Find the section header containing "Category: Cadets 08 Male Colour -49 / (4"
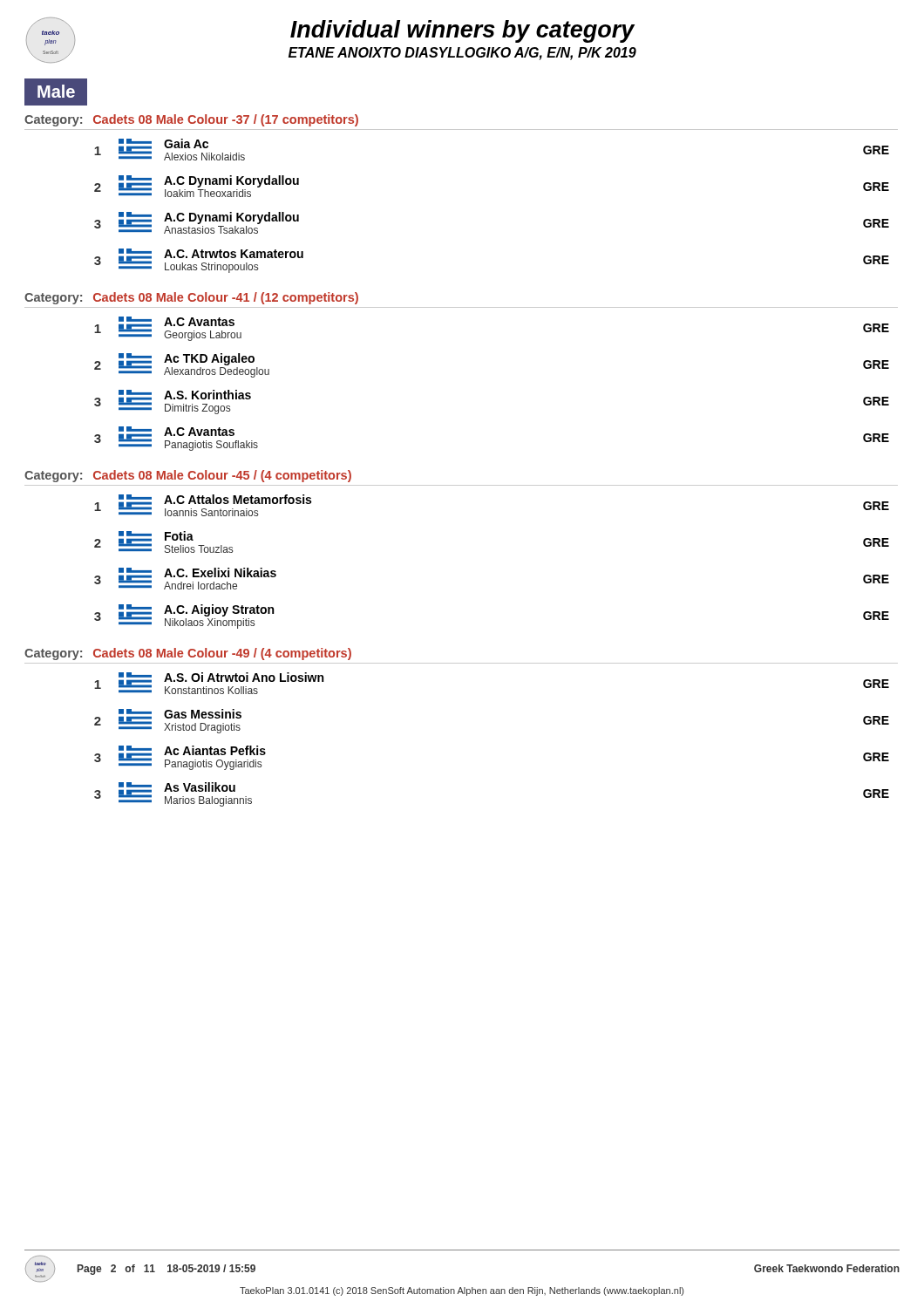This screenshot has height=1308, width=924. [188, 653]
